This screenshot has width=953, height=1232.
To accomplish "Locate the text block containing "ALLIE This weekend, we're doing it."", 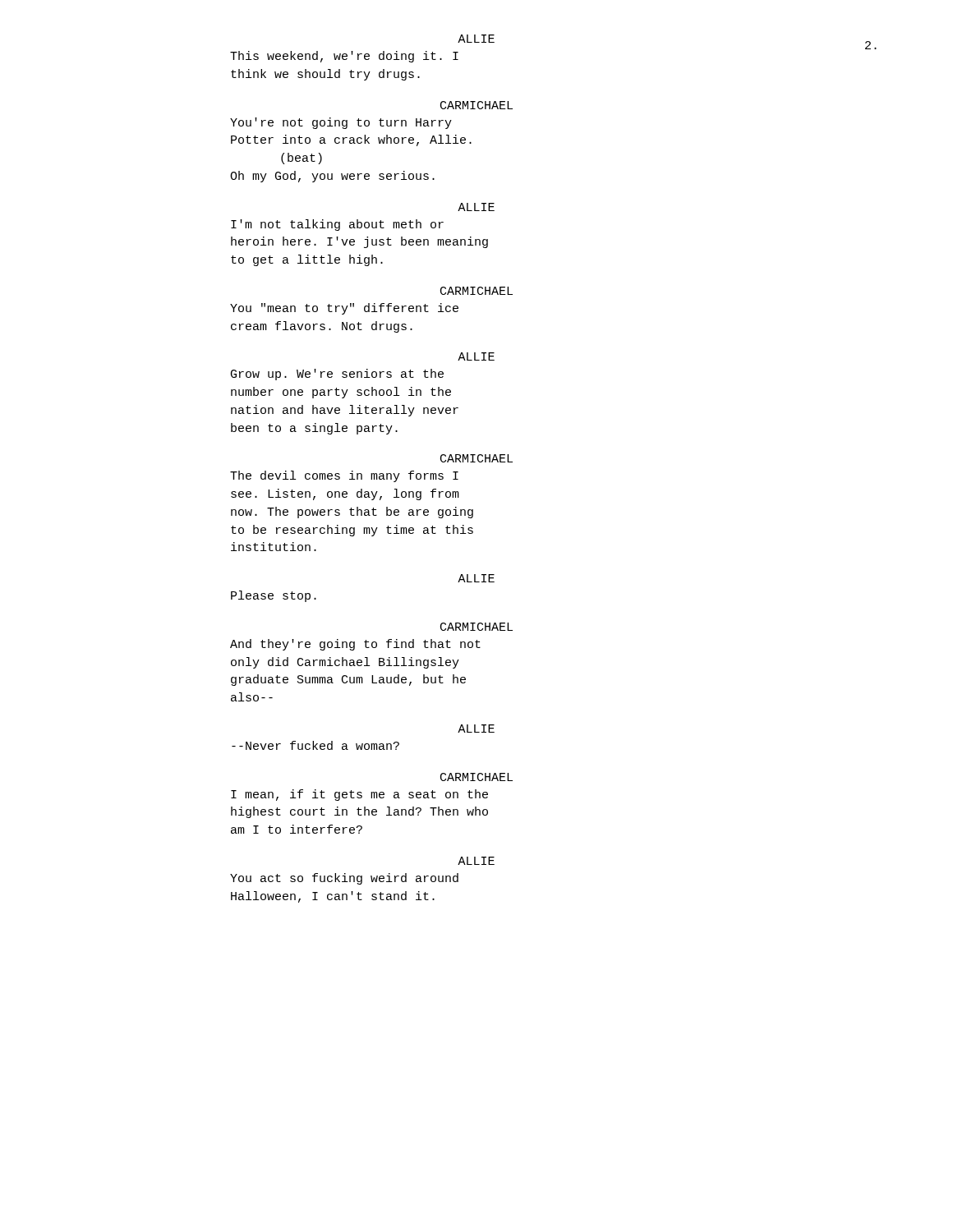I will click(x=476, y=39).
